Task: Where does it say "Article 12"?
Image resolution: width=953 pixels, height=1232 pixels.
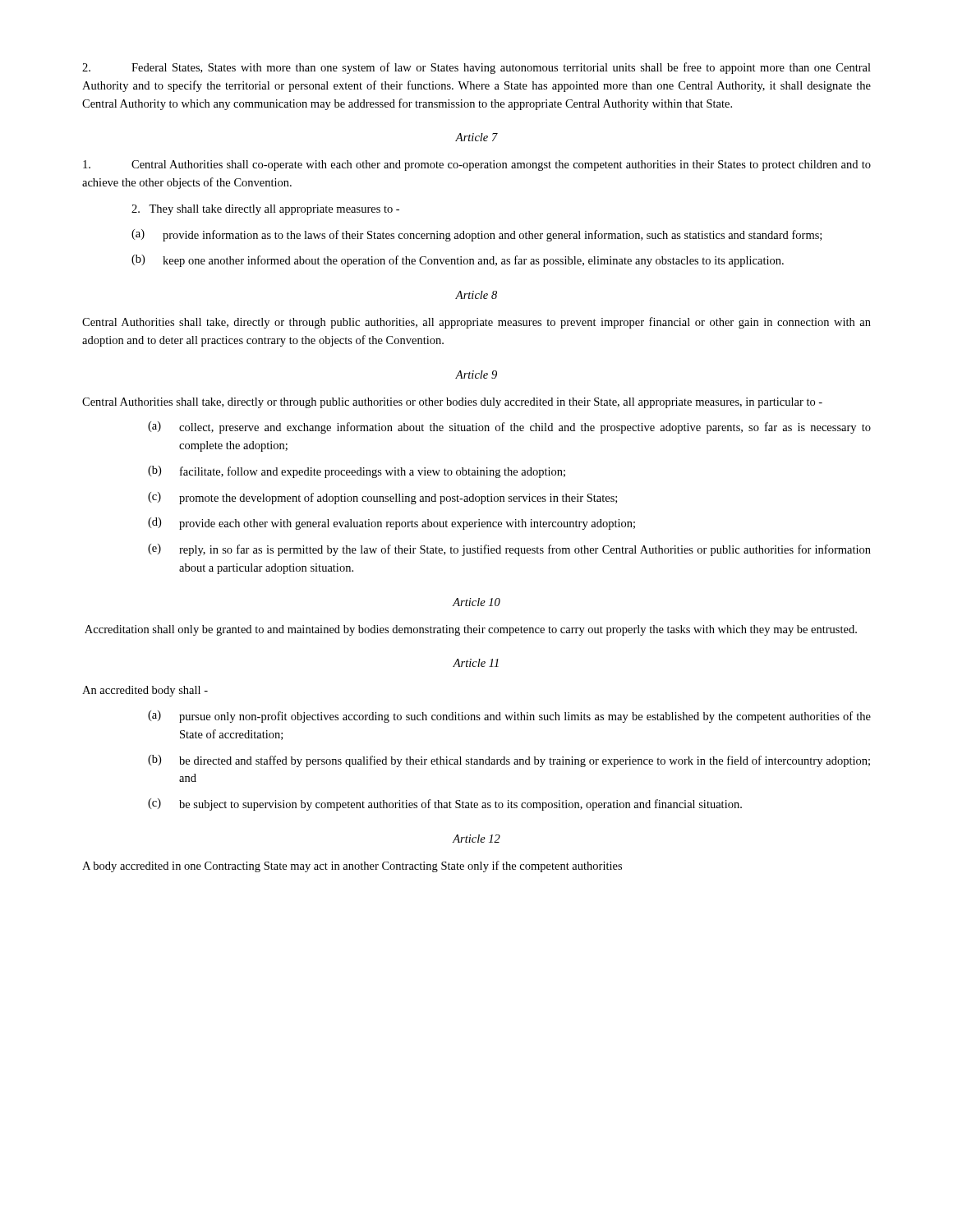Action: (x=476, y=838)
